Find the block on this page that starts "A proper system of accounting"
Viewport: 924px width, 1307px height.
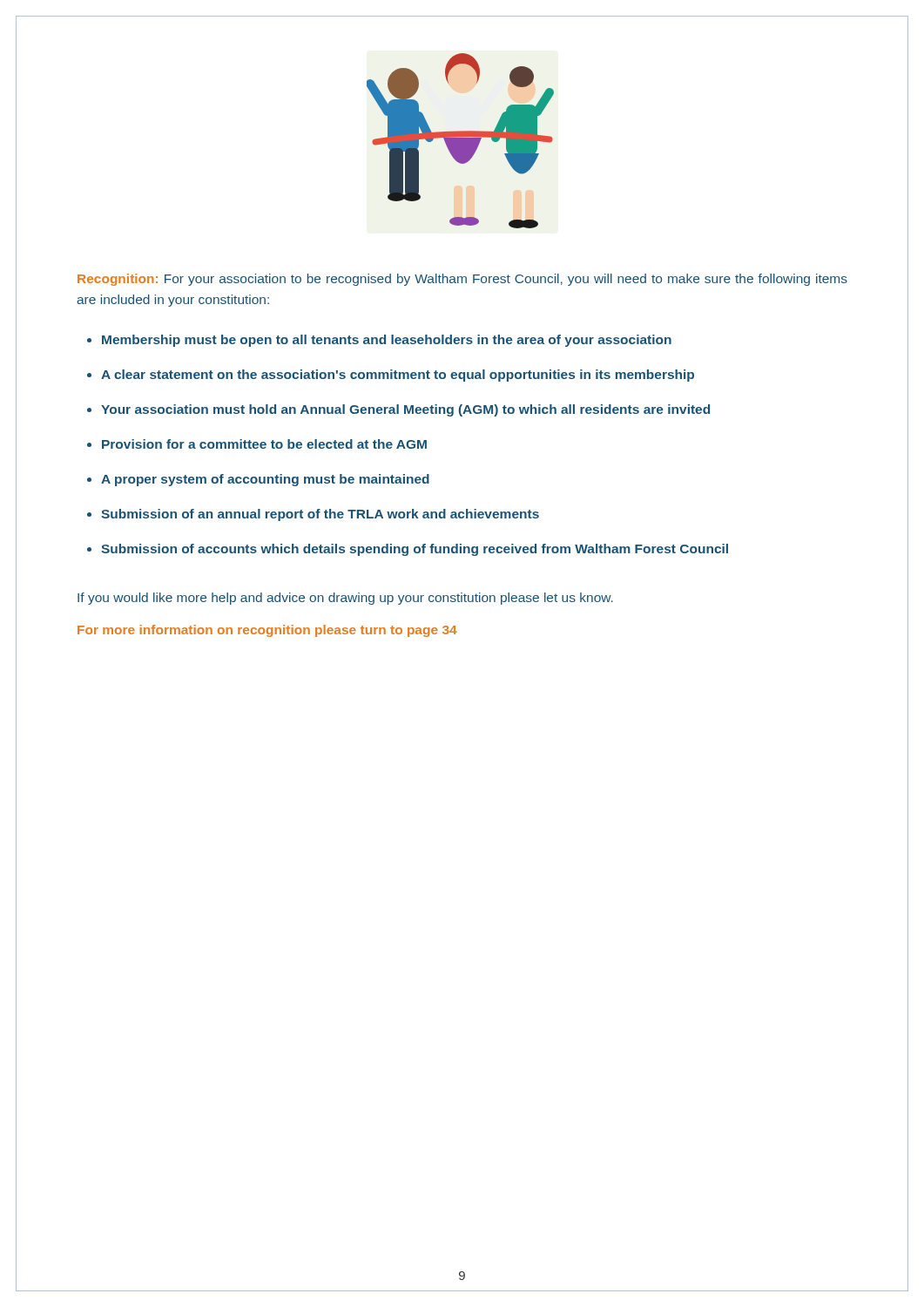[265, 479]
